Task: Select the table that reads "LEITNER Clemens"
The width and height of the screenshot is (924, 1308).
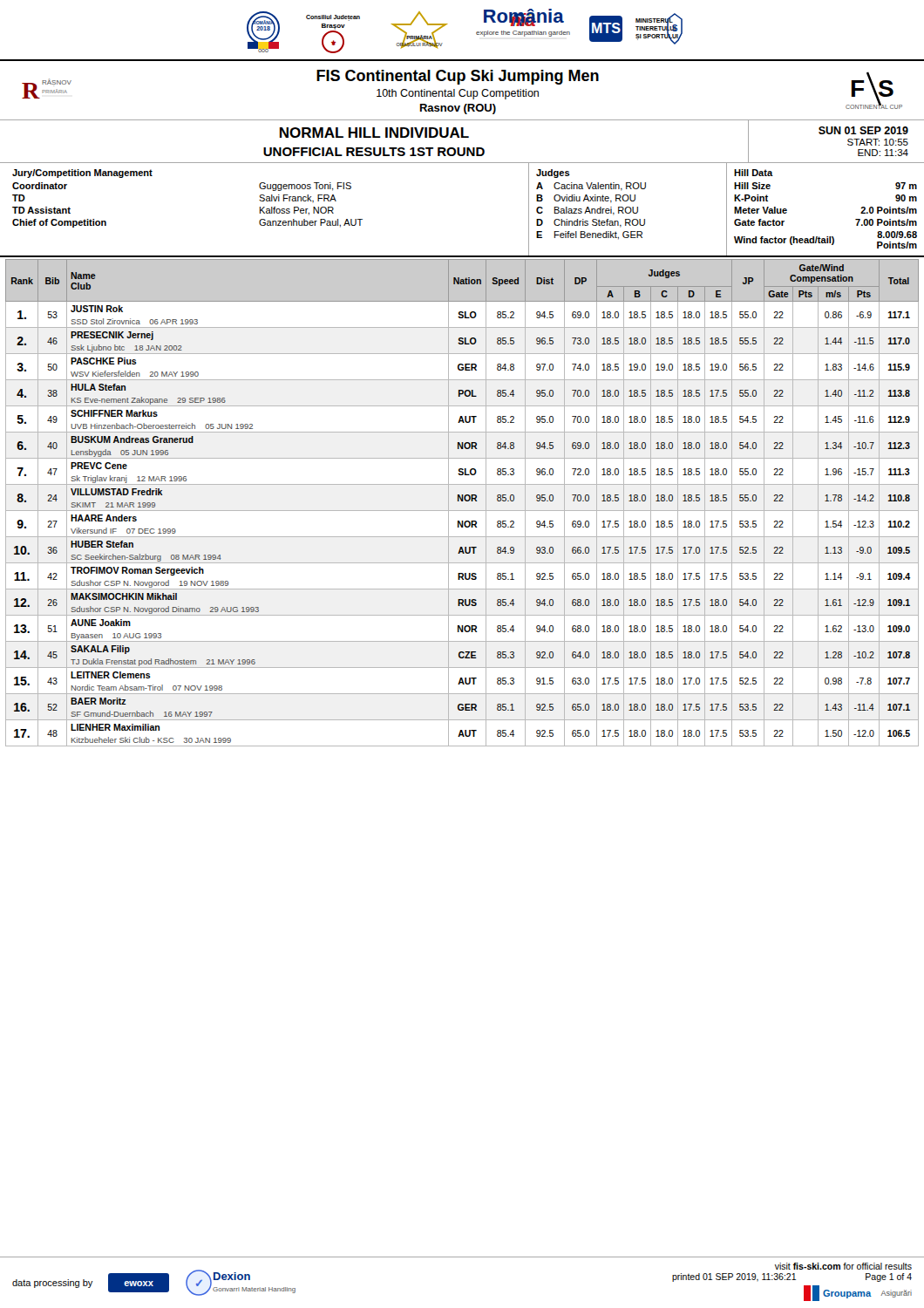Action: [462, 502]
